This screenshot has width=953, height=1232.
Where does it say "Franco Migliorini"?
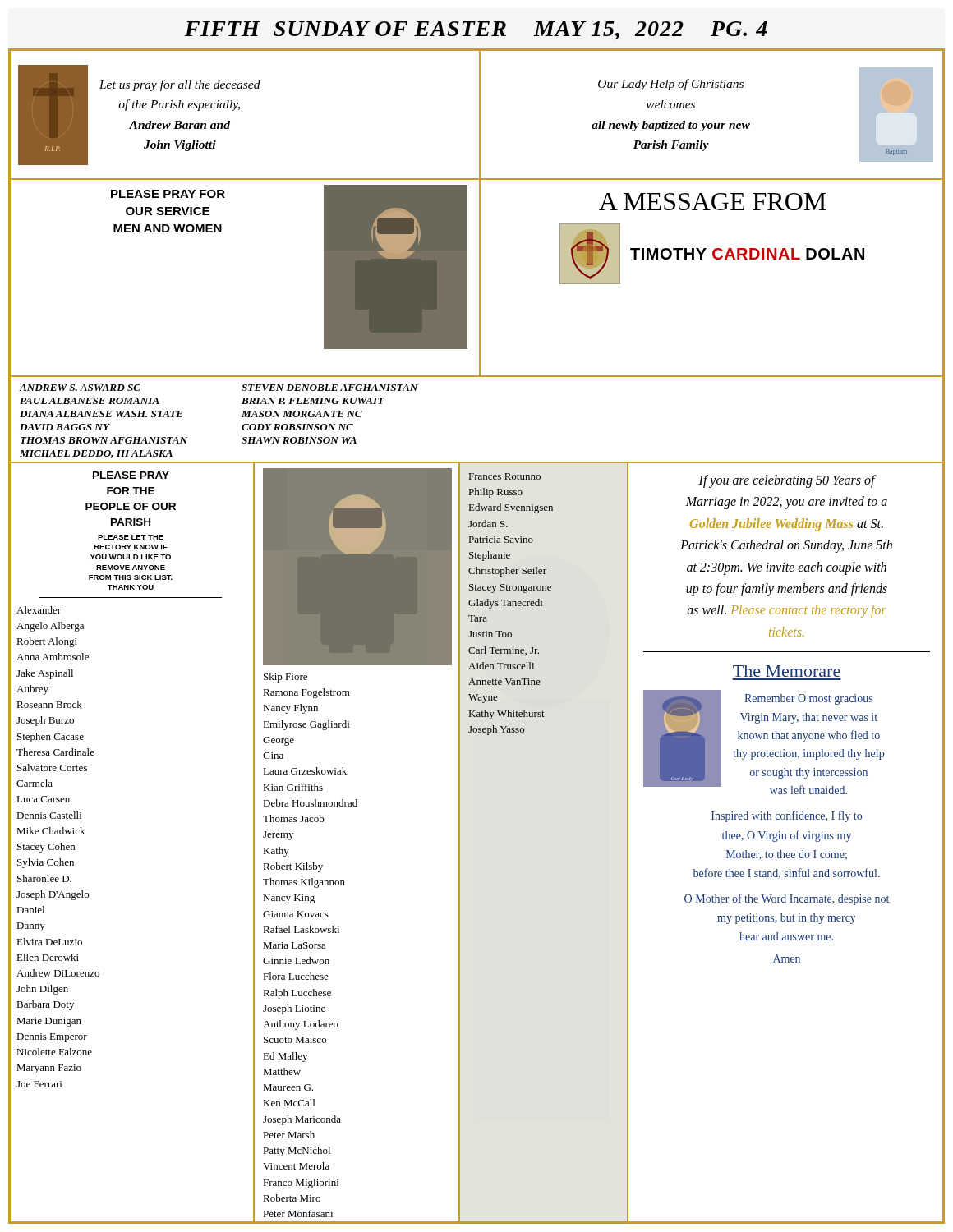click(x=301, y=1182)
